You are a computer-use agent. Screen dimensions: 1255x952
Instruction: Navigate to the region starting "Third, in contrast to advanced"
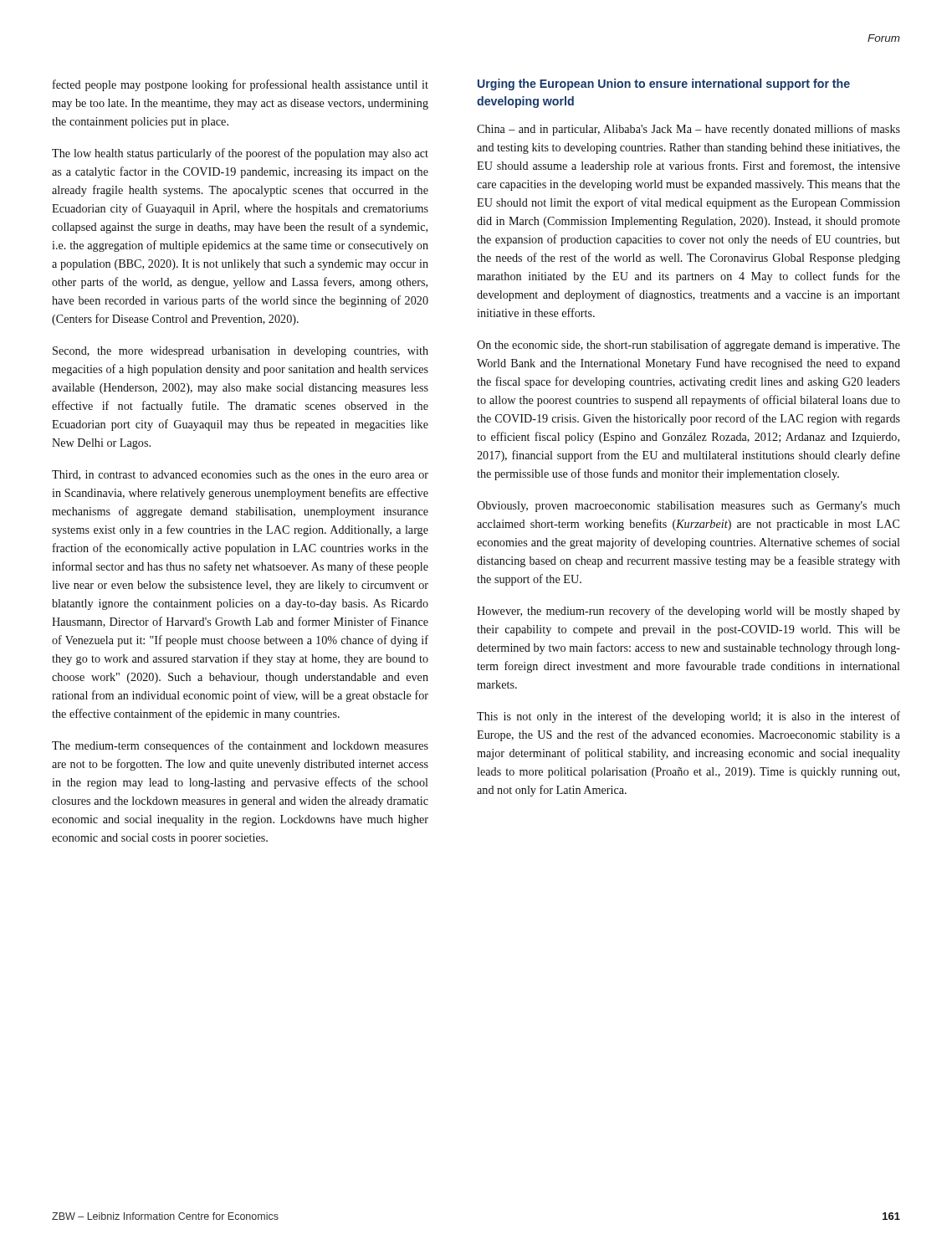pyautogui.click(x=240, y=594)
